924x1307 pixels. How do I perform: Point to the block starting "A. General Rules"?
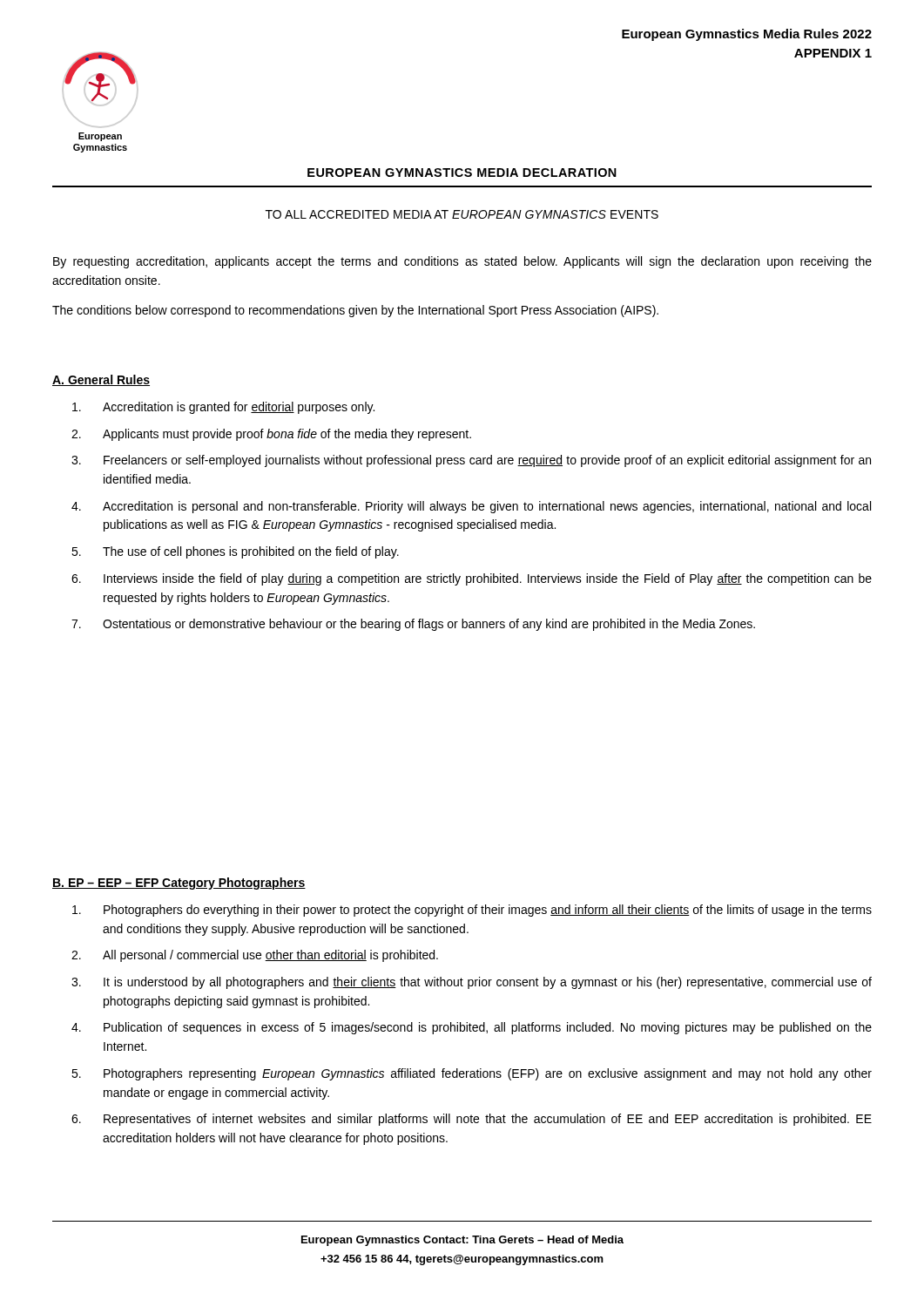(x=101, y=380)
